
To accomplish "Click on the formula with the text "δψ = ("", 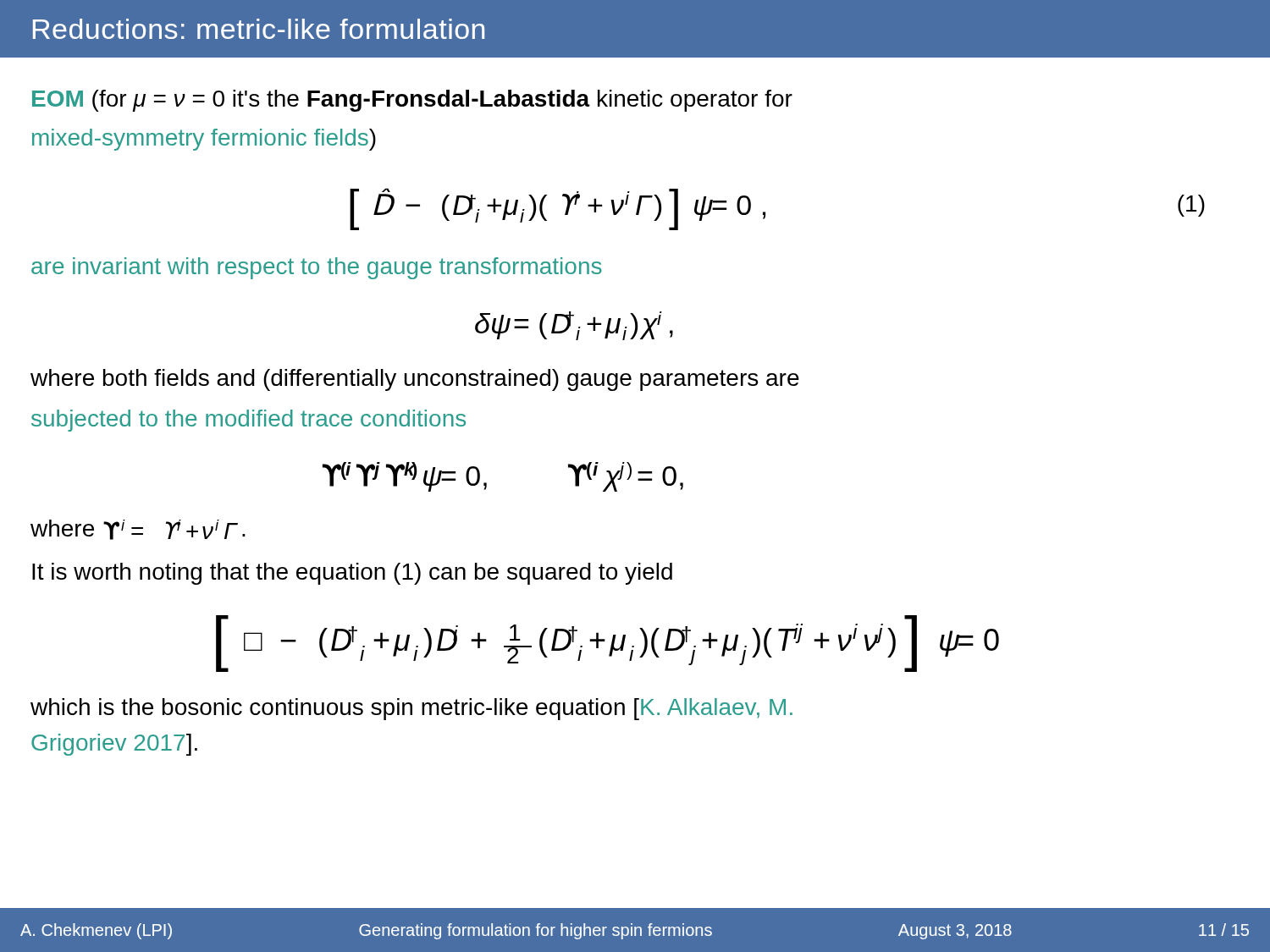I will (x=635, y=322).
